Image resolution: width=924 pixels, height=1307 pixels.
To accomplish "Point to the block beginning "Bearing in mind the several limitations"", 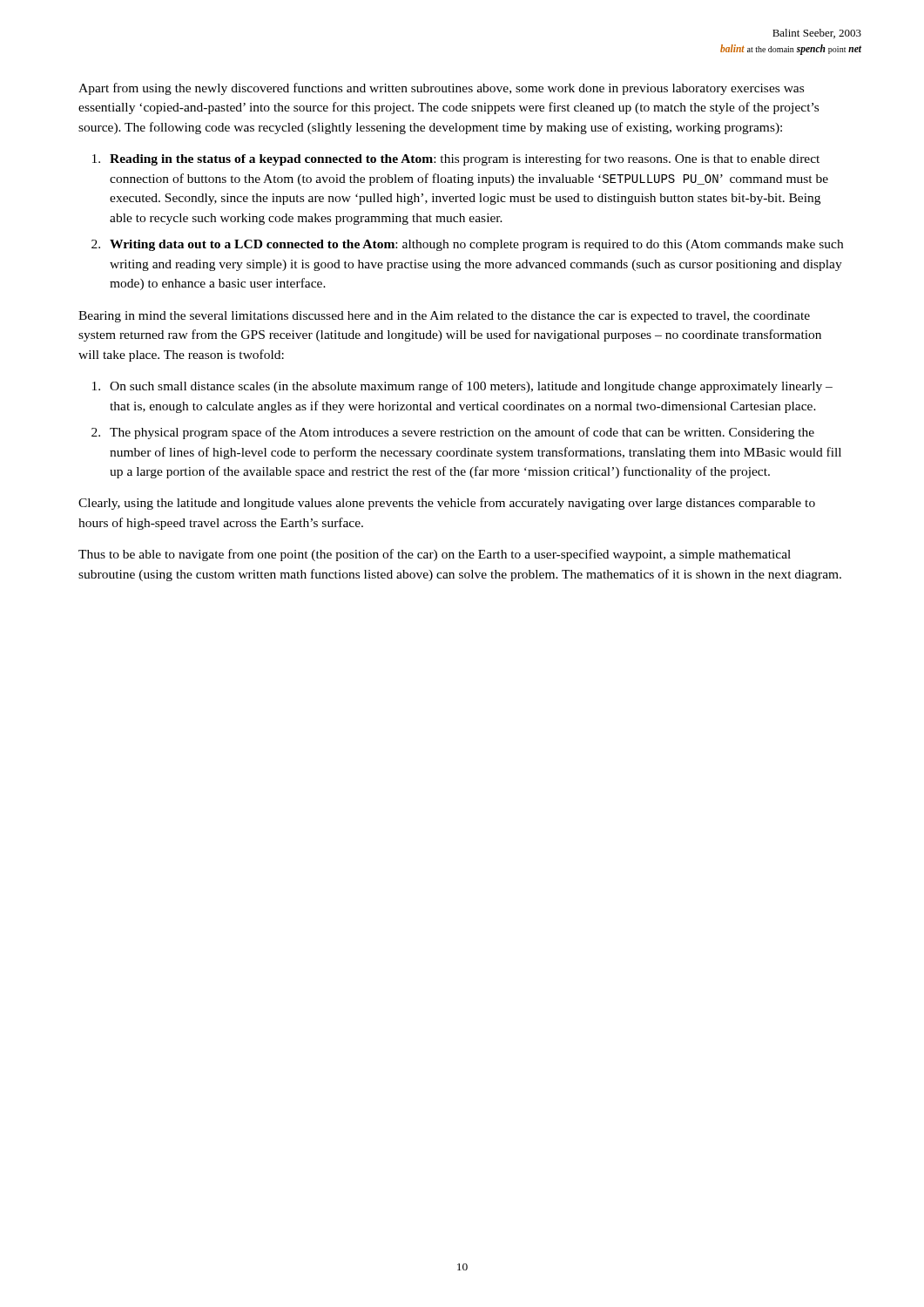I will click(450, 334).
